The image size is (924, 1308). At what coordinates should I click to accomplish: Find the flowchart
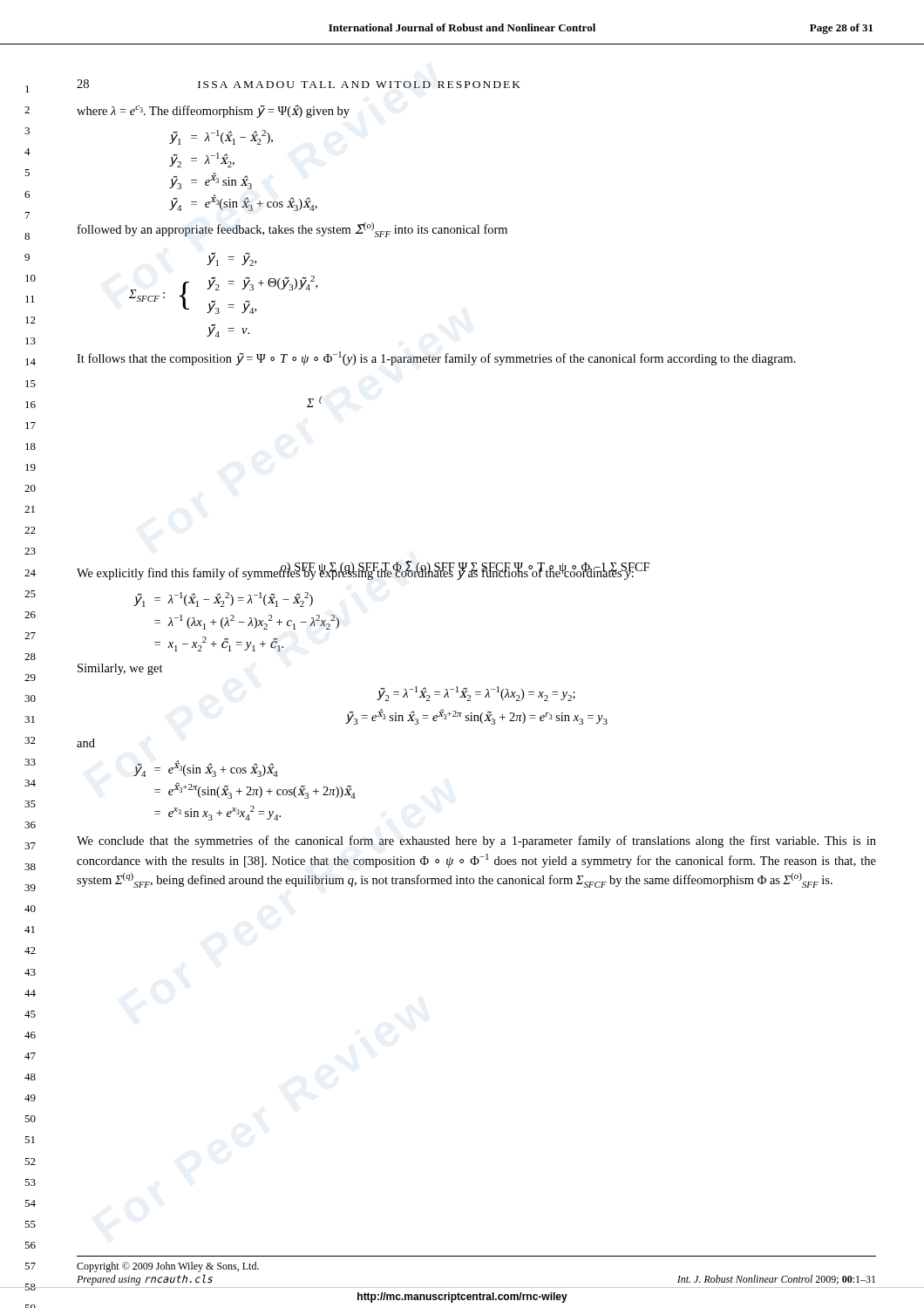click(476, 466)
